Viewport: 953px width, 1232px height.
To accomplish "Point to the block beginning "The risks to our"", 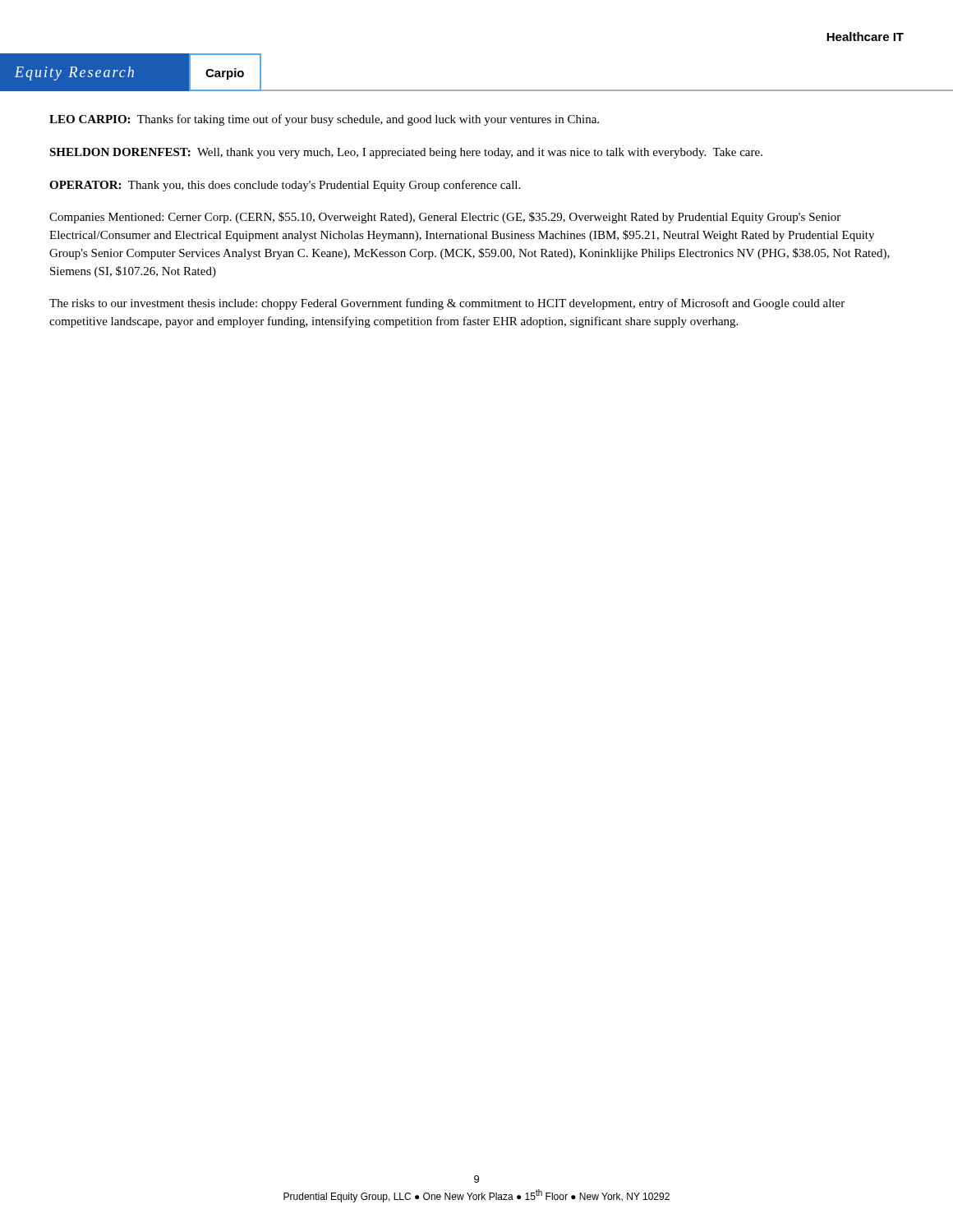I will 447,312.
